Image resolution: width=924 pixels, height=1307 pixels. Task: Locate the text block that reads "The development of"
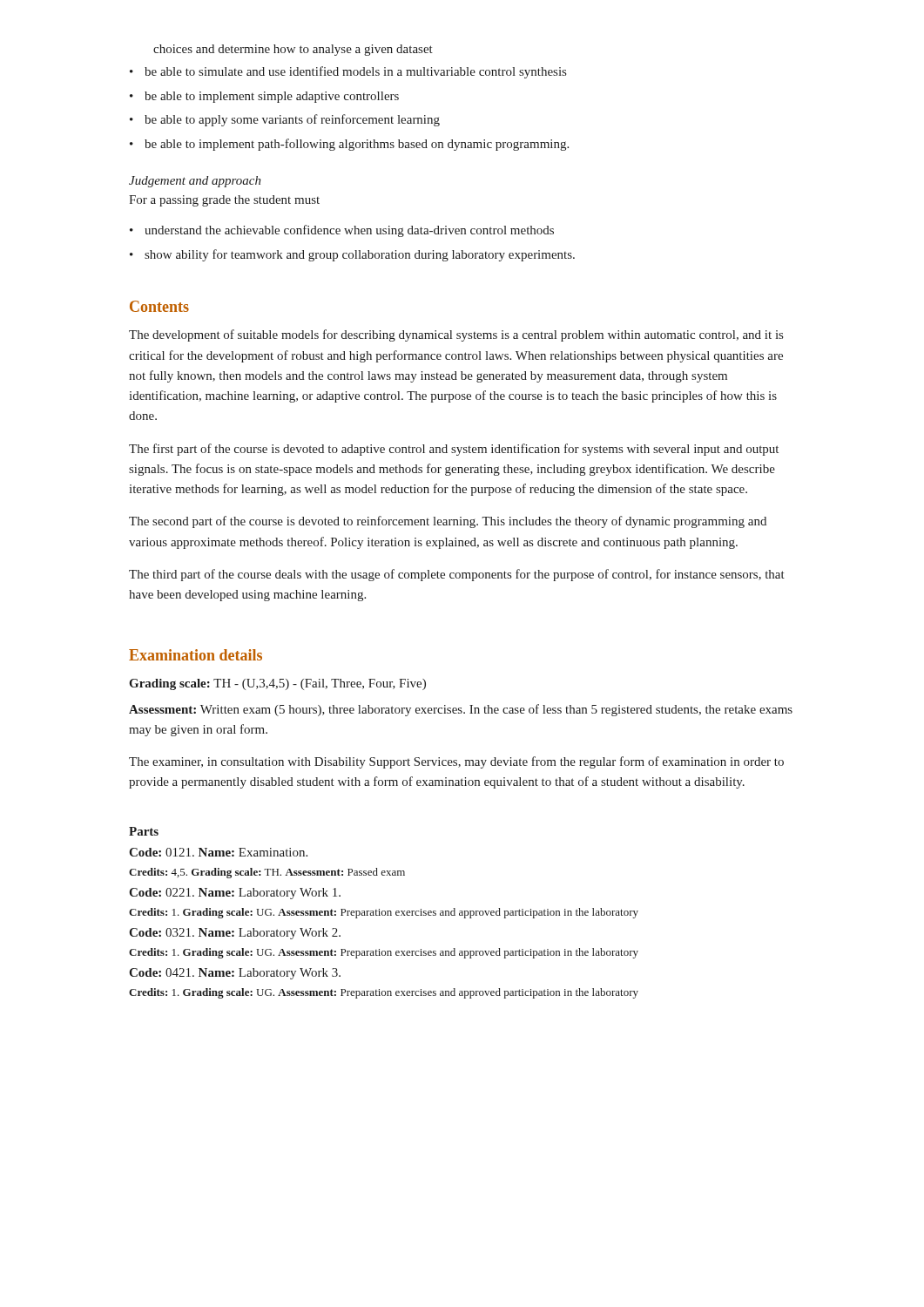pyautogui.click(x=456, y=375)
